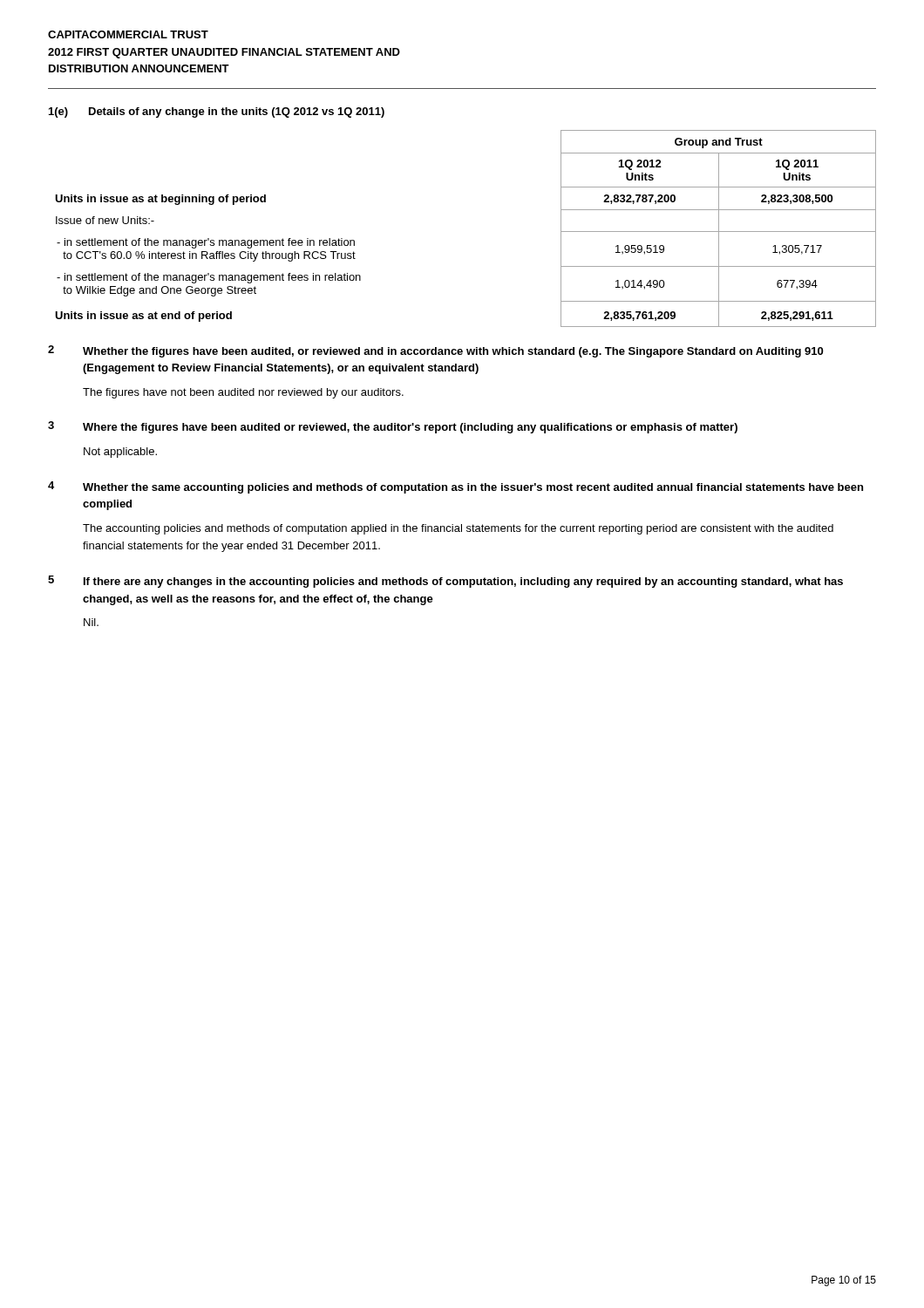The width and height of the screenshot is (924, 1308).
Task: Locate the section header that opens with "3 Where the figures"
Action: pos(462,427)
